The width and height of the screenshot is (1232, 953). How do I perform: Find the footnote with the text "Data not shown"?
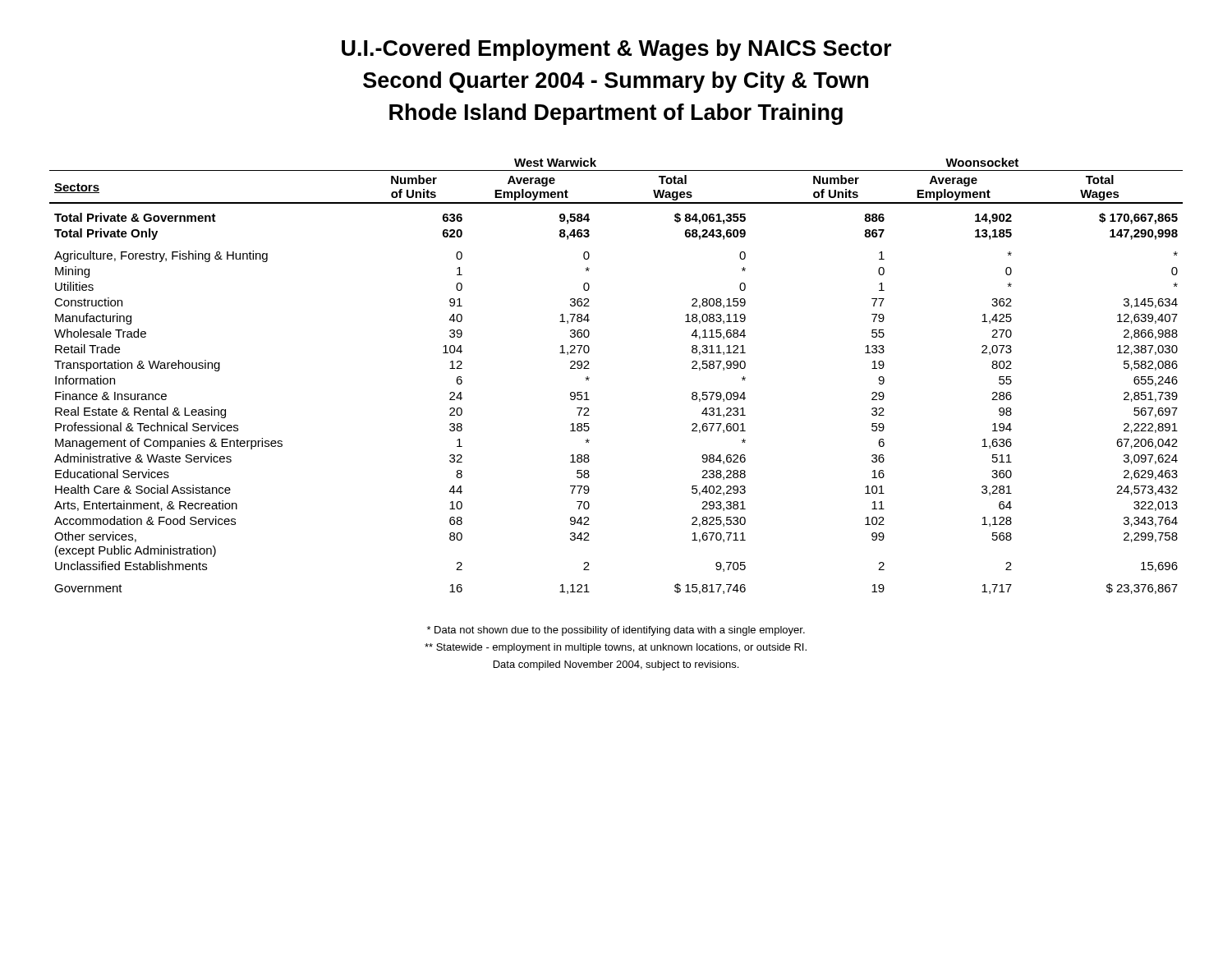(x=616, y=647)
